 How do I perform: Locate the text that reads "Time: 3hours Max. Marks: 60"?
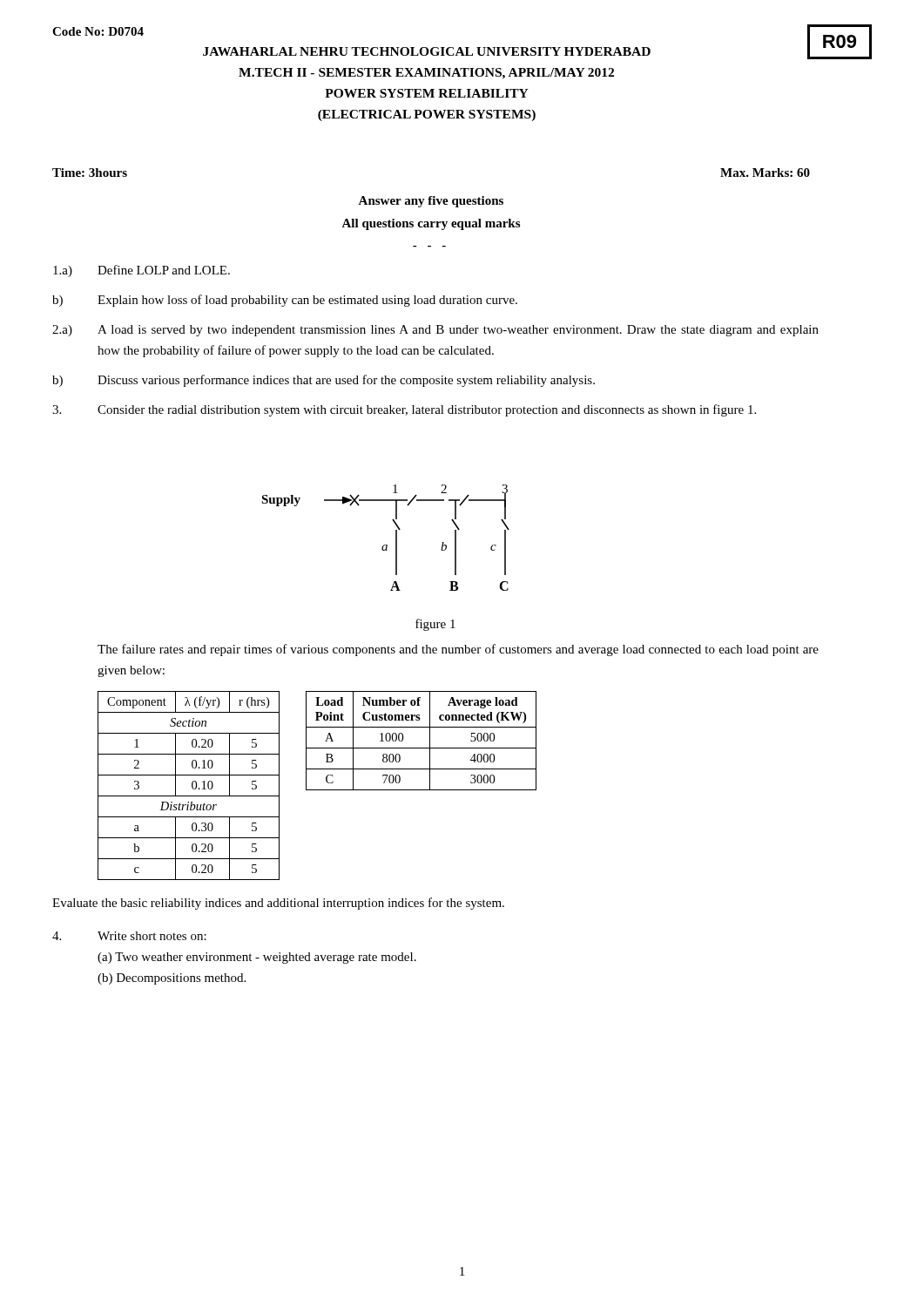tap(83, 172)
